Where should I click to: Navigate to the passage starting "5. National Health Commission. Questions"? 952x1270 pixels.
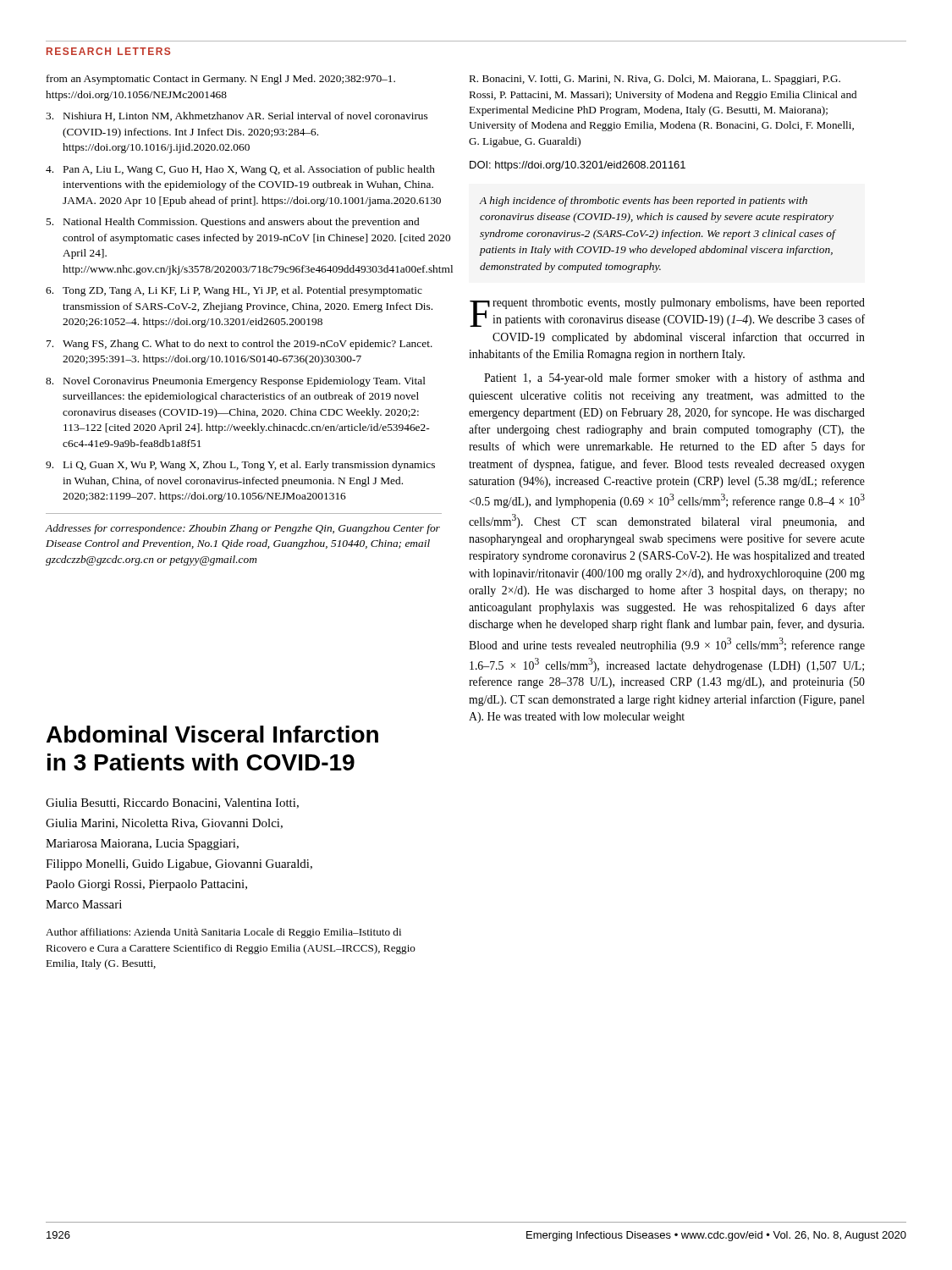pos(244,246)
